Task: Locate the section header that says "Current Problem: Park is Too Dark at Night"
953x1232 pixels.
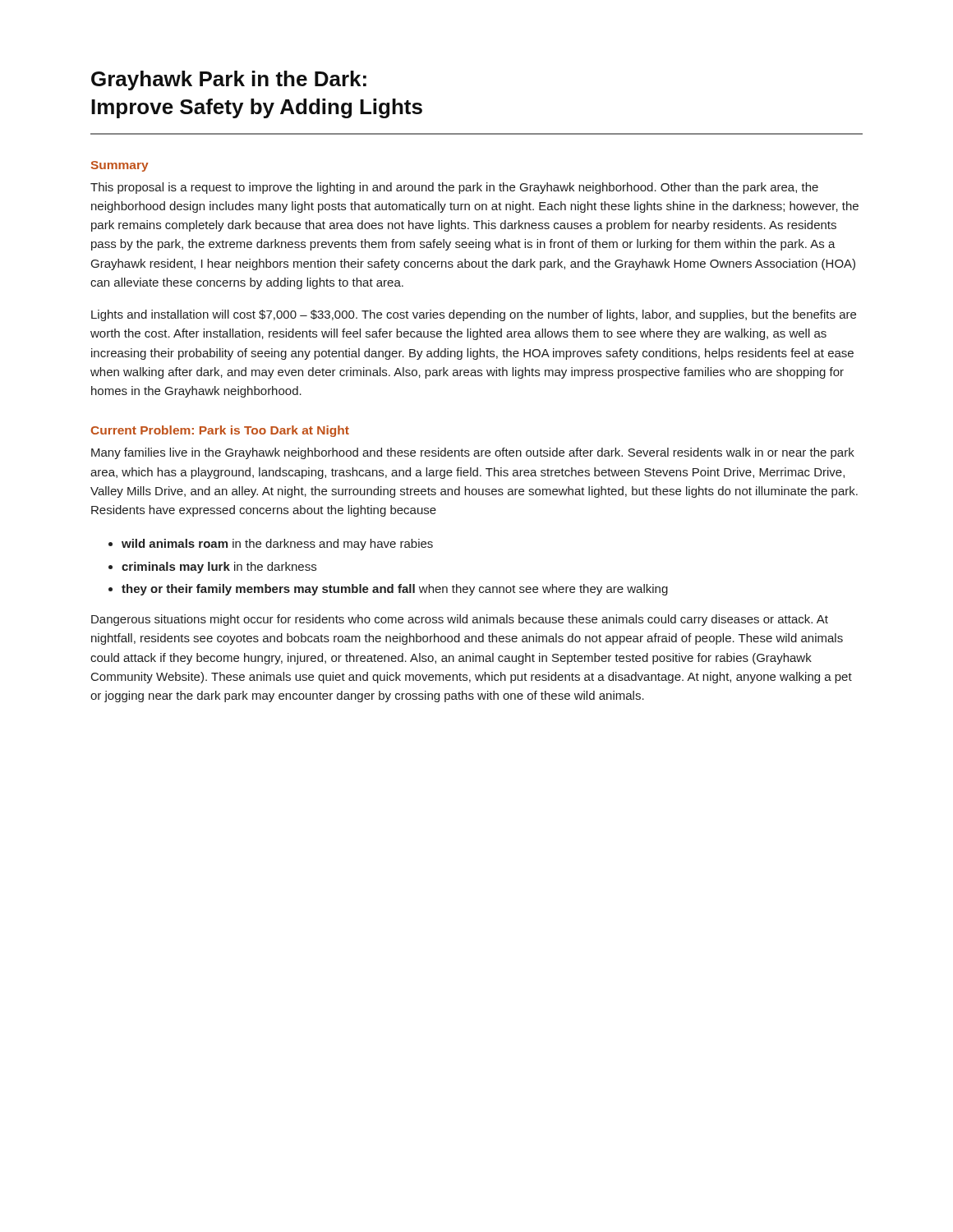Action: 220,430
